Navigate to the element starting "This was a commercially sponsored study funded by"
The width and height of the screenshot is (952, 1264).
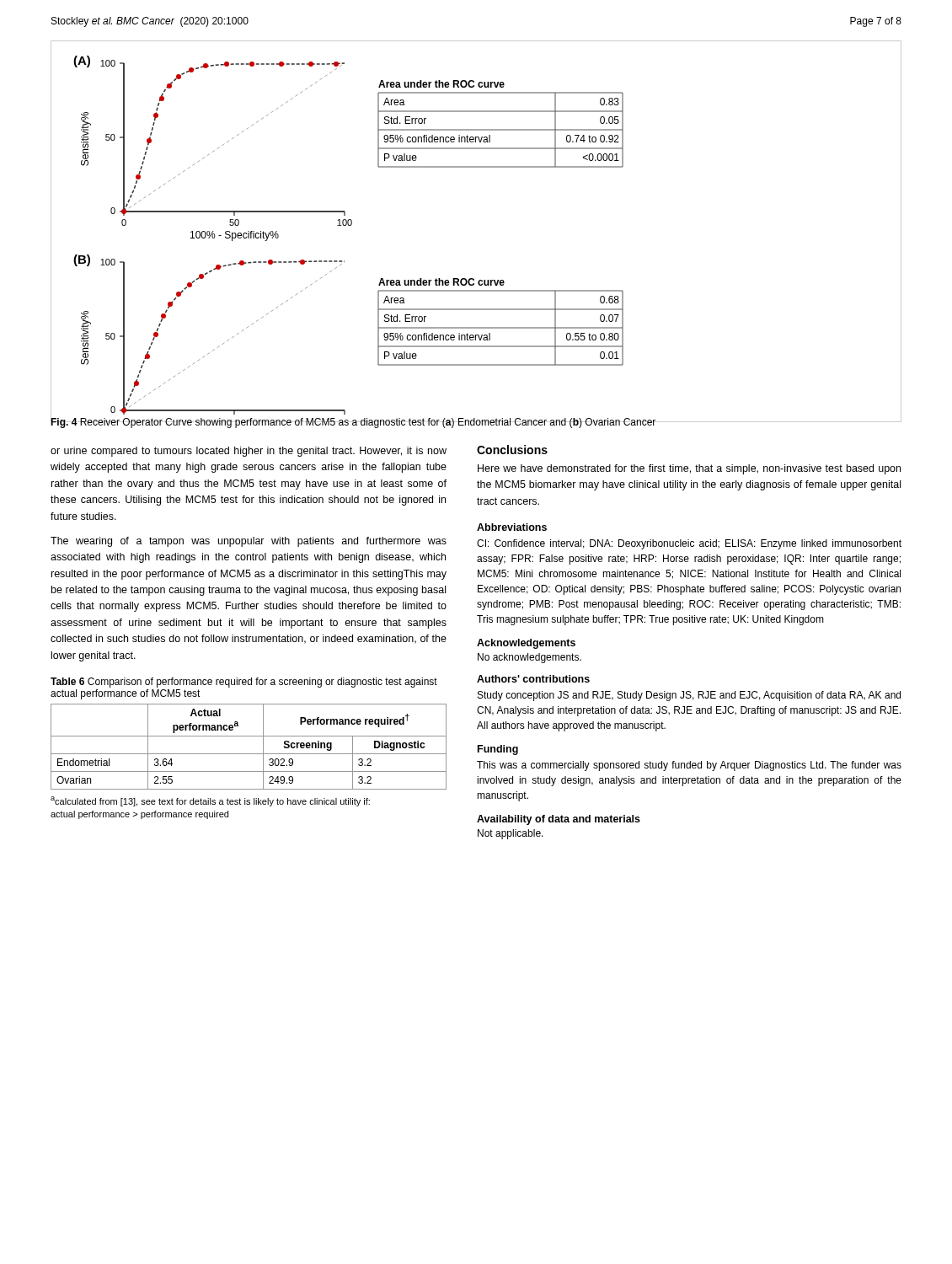tap(689, 780)
